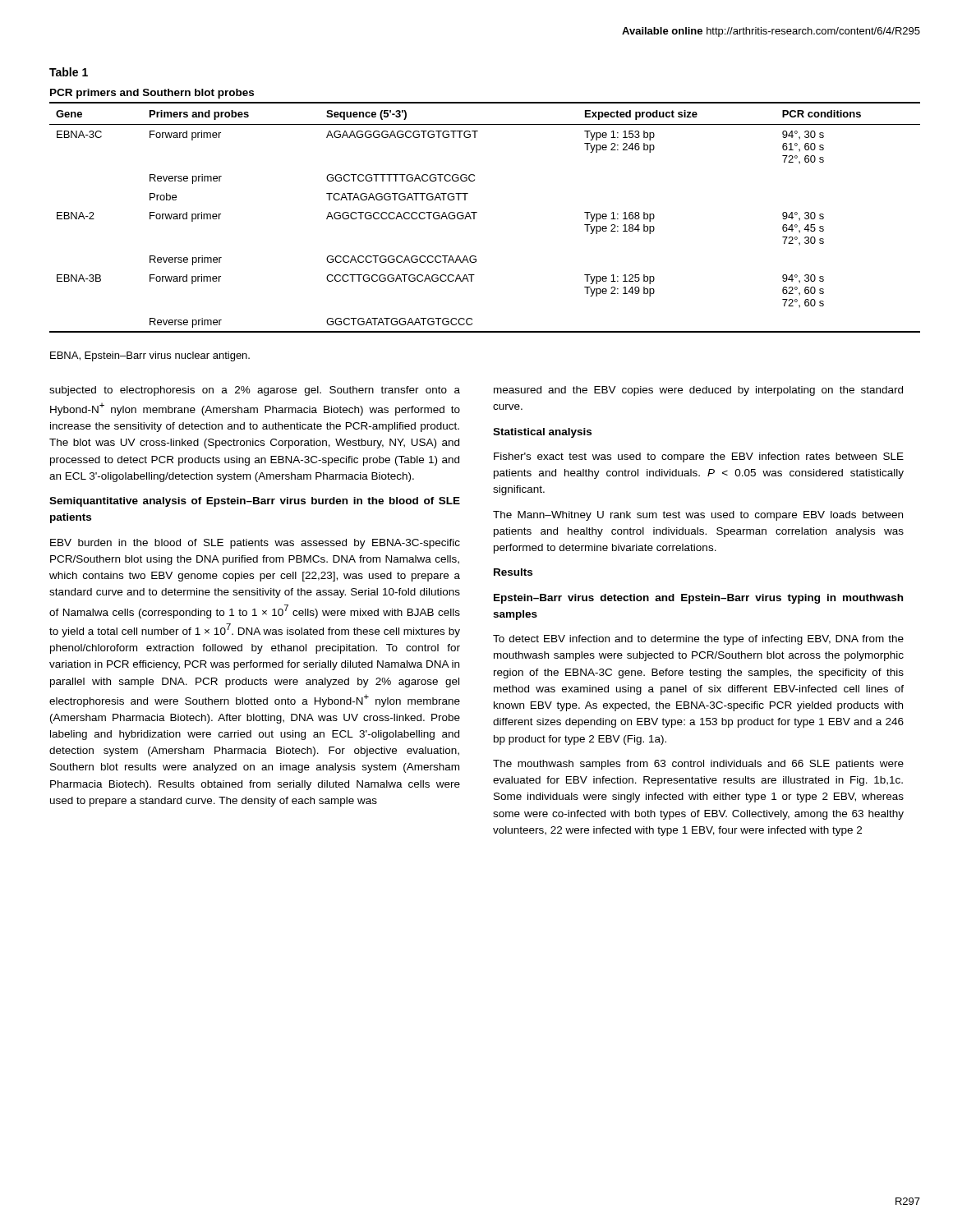Image resolution: width=953 pixels, height=1232 pixels.
Task: Locate the block of text that opens with "The Mann–Whitney U rank sum test"
Action: tap(698, 531)
